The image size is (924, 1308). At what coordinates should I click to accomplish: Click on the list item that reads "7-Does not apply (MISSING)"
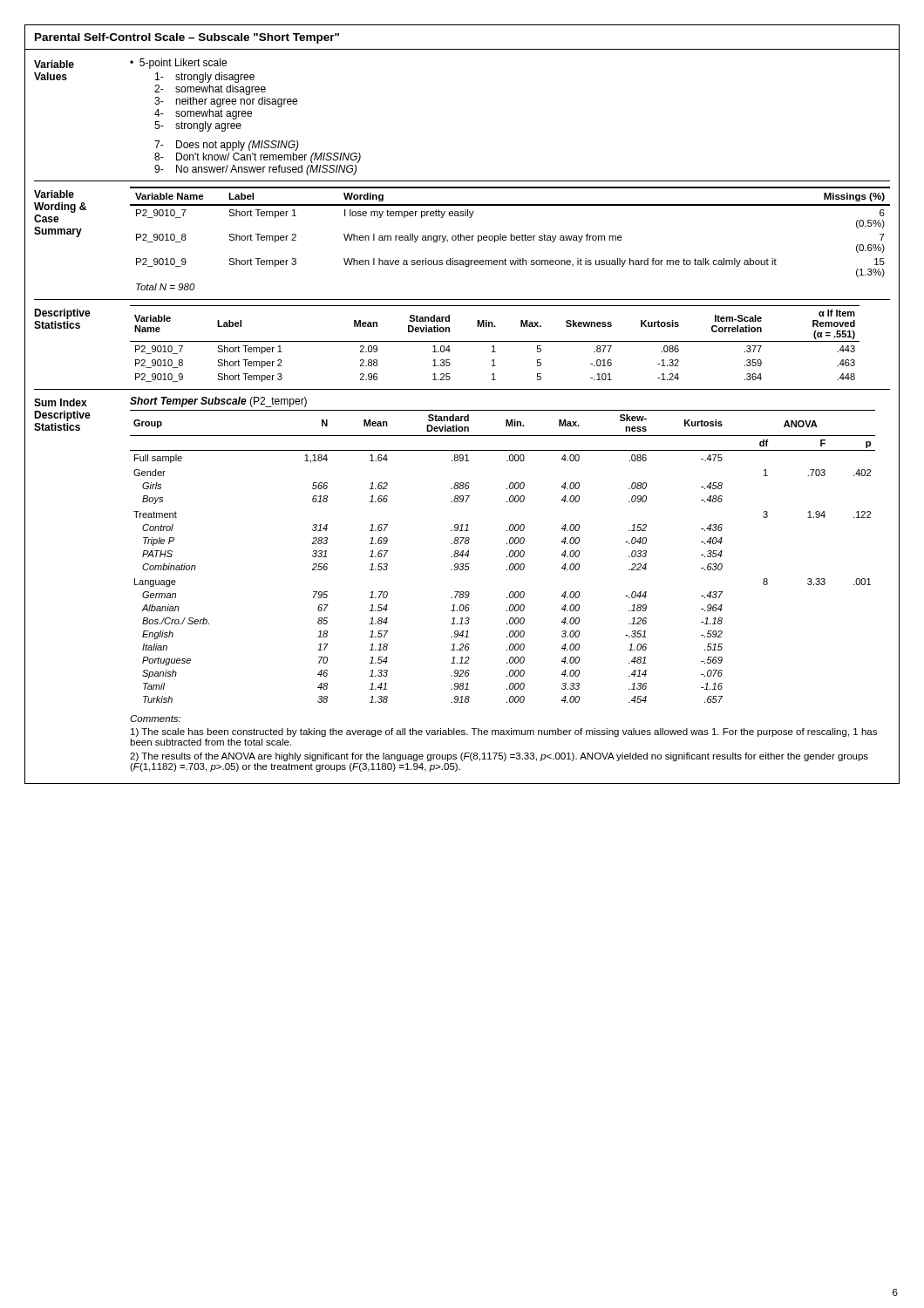(227, 145)
